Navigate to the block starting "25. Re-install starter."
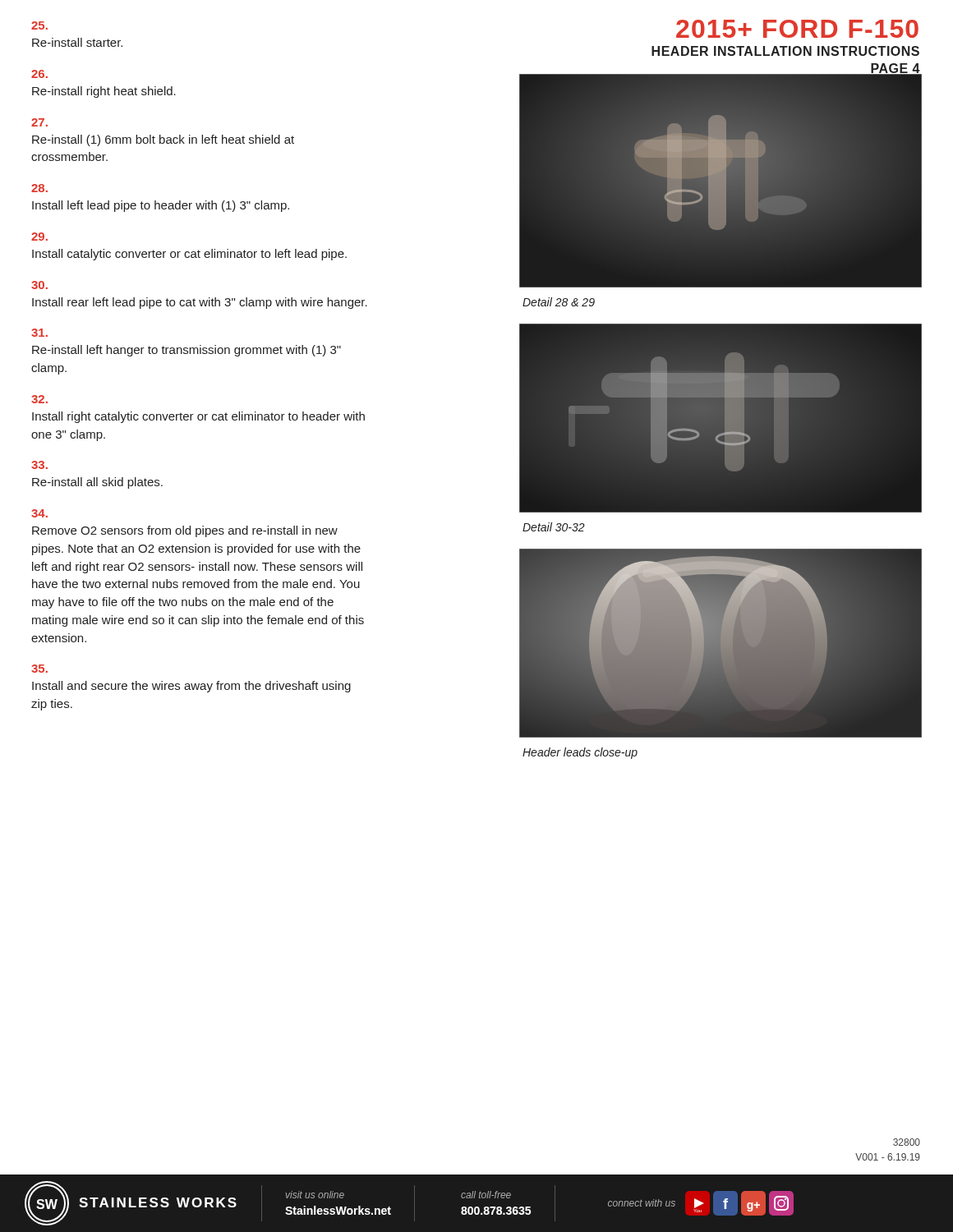953x1232 pixels. point(39,25)
